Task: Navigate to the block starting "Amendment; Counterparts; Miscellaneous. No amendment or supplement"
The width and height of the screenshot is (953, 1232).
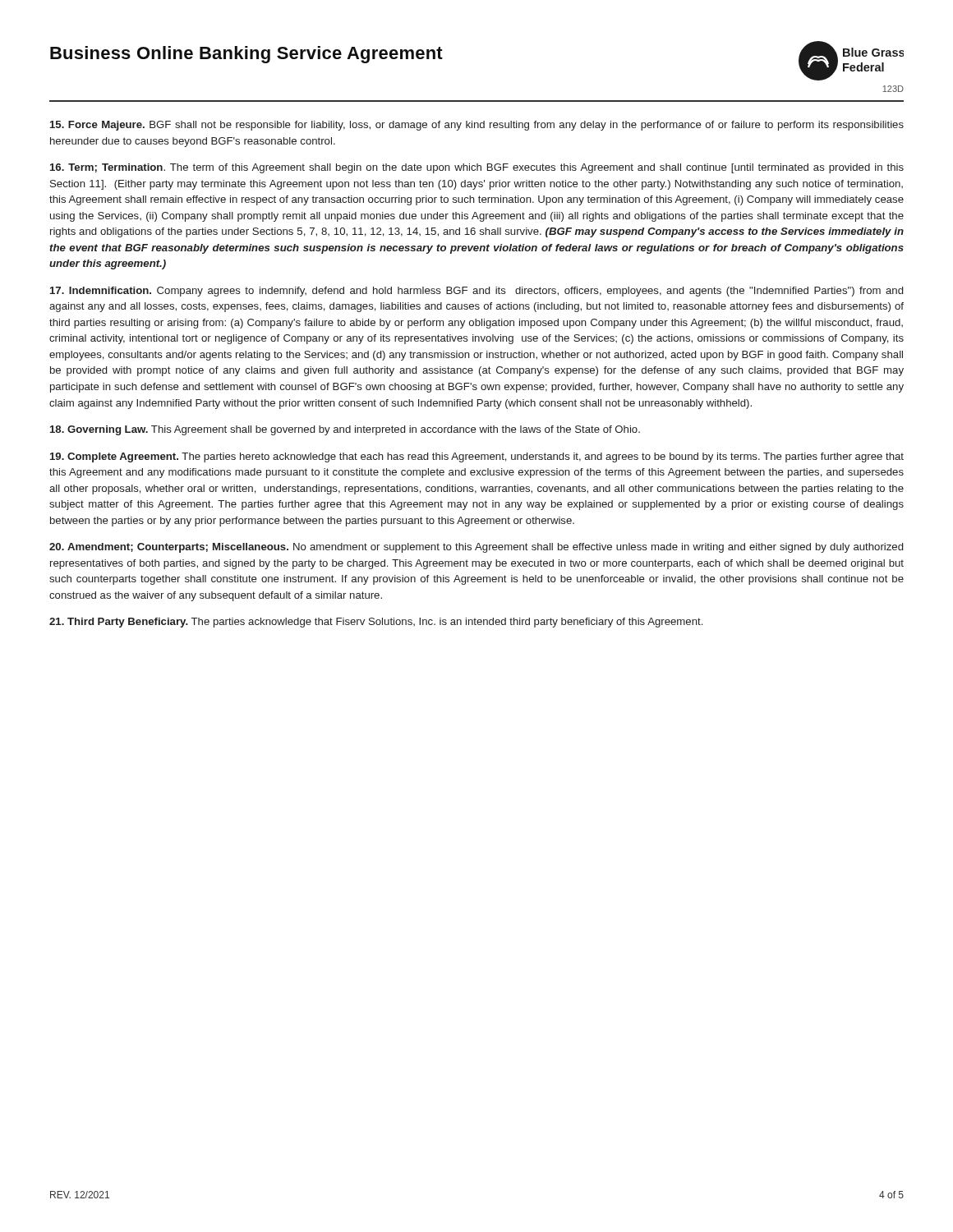Action: tap(476, 571)
